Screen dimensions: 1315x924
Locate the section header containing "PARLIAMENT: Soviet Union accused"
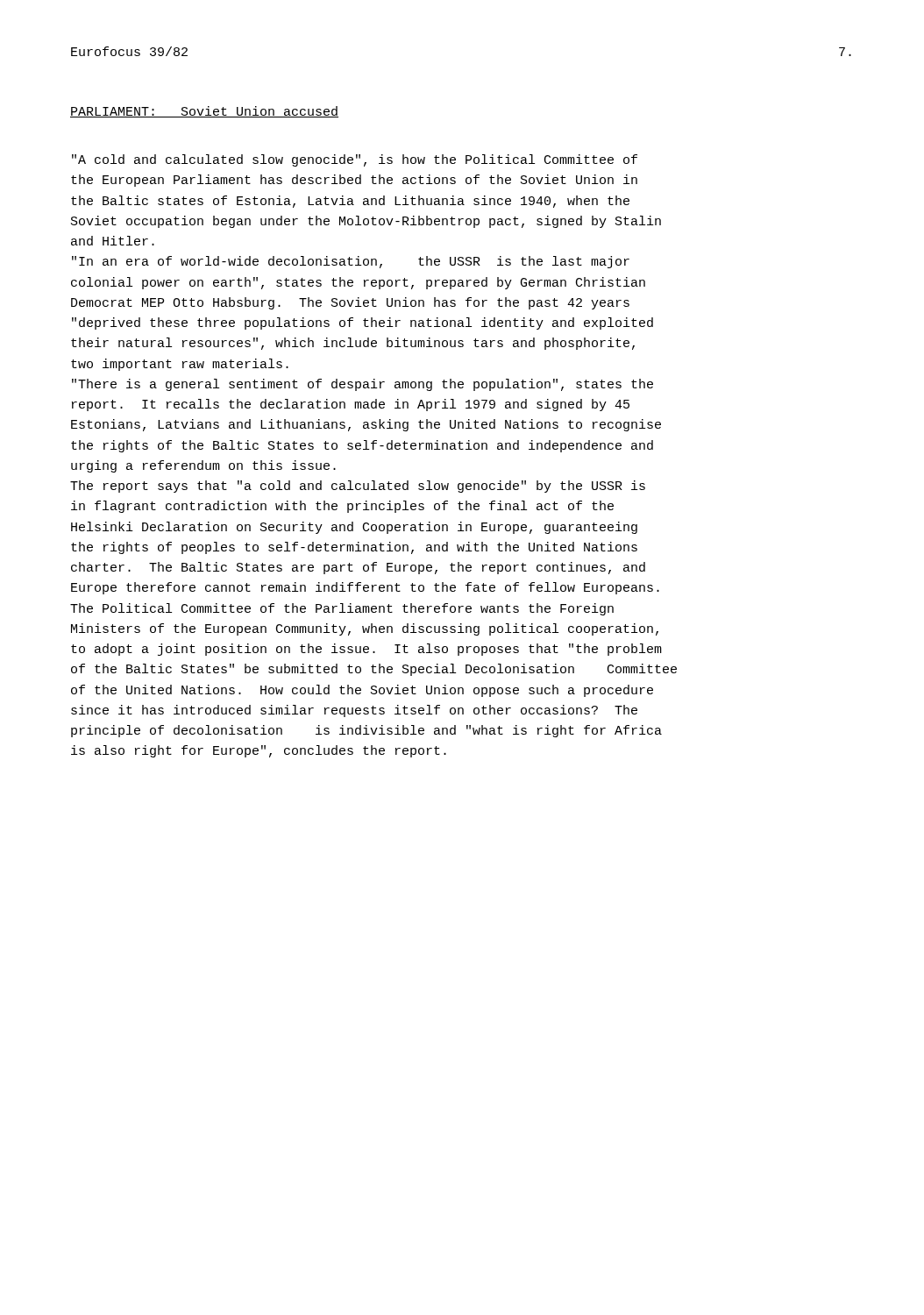(204, 113)
